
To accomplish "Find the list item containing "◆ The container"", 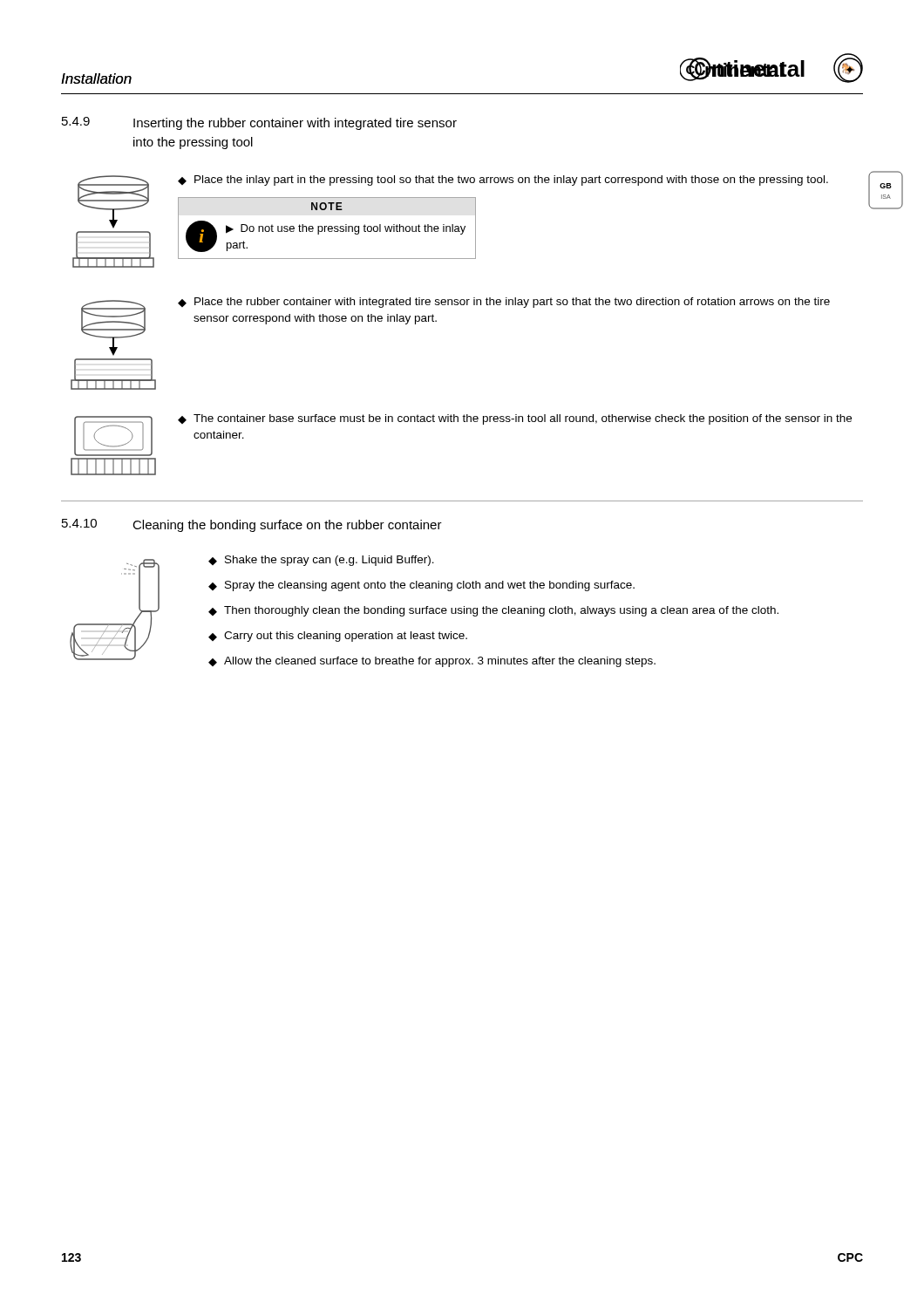I will [520, 426].
